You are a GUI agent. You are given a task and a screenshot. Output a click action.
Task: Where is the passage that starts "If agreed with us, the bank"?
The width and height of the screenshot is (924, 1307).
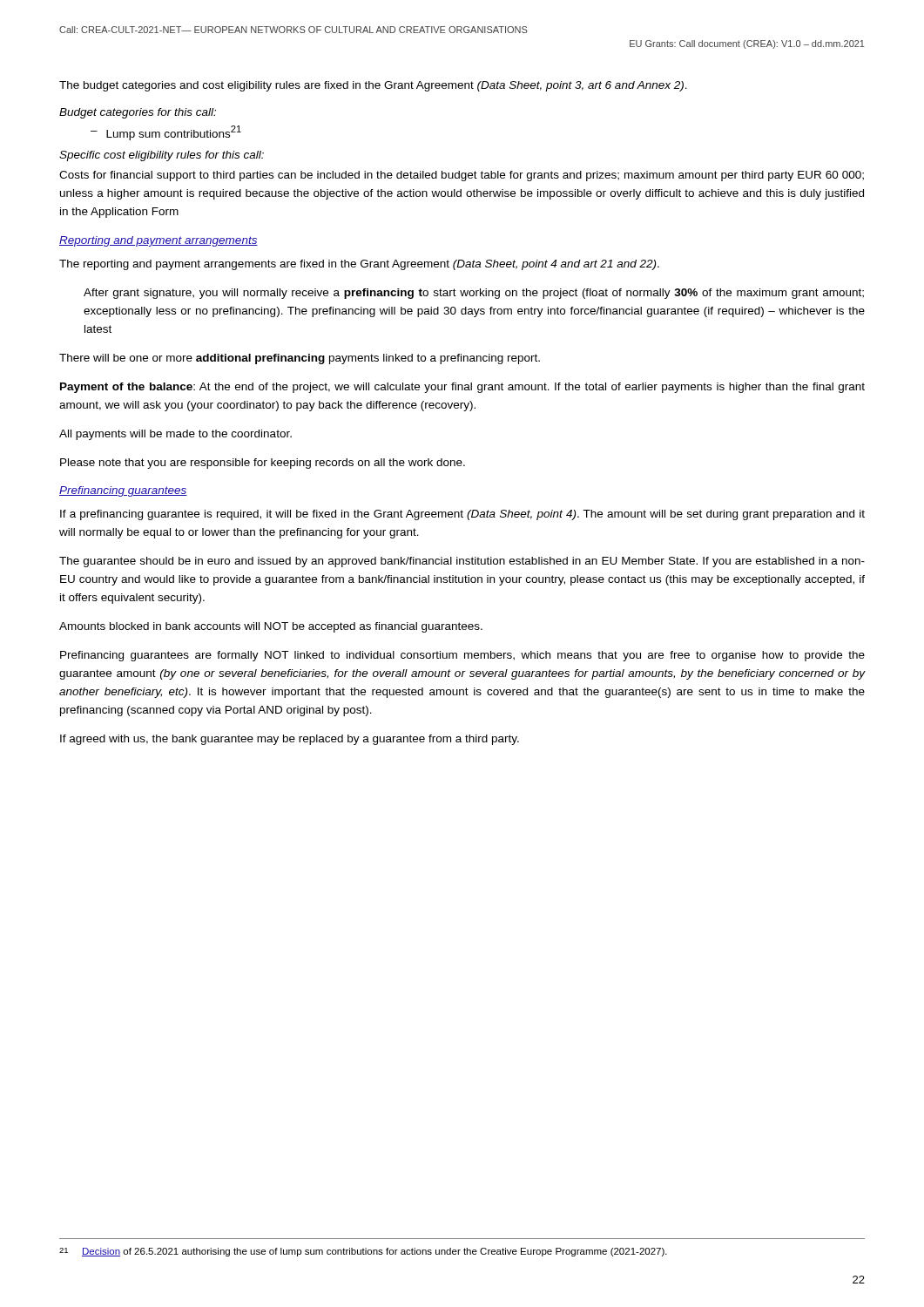tap(289, 738)
